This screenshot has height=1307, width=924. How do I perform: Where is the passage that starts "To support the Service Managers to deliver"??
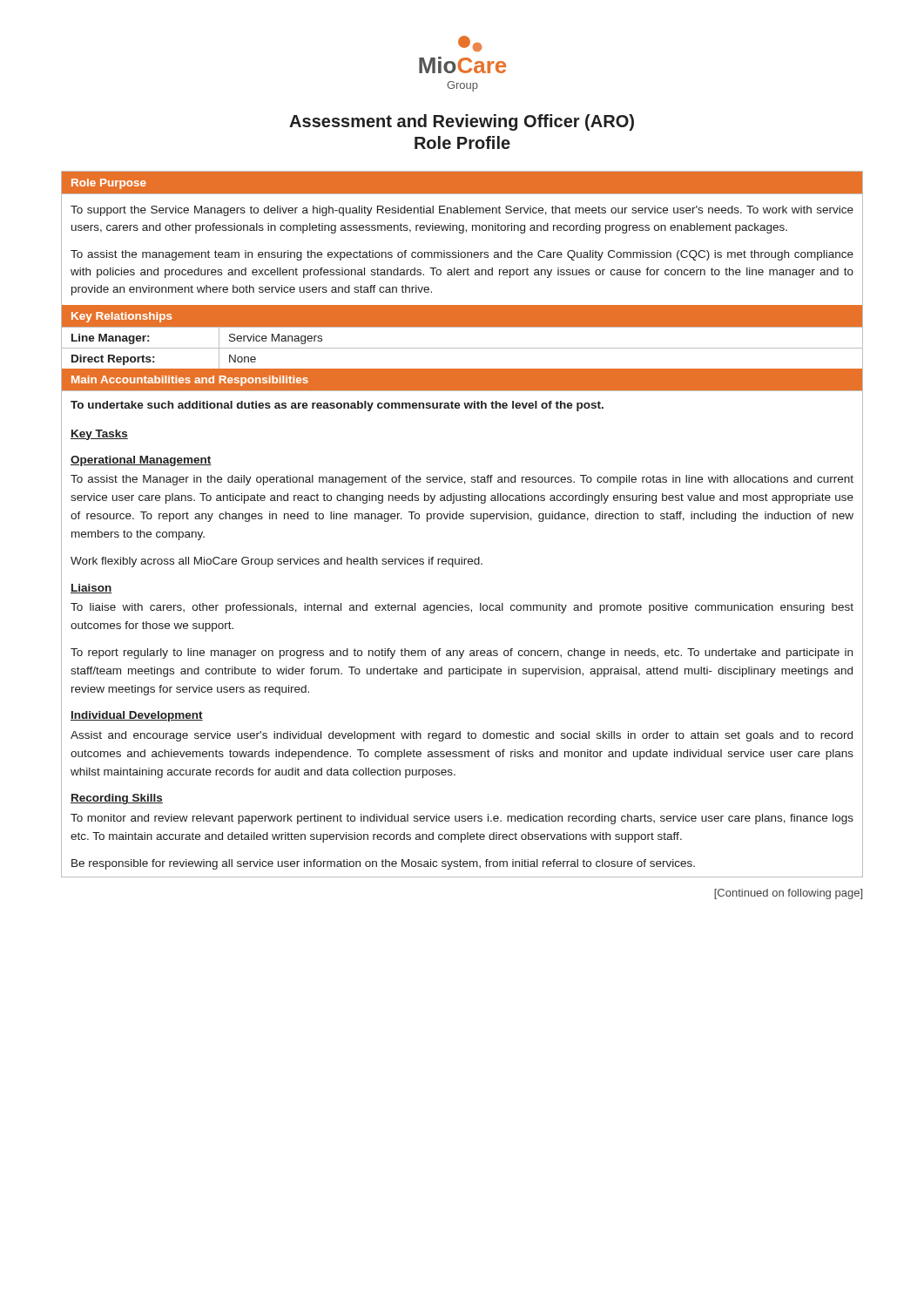462,218
